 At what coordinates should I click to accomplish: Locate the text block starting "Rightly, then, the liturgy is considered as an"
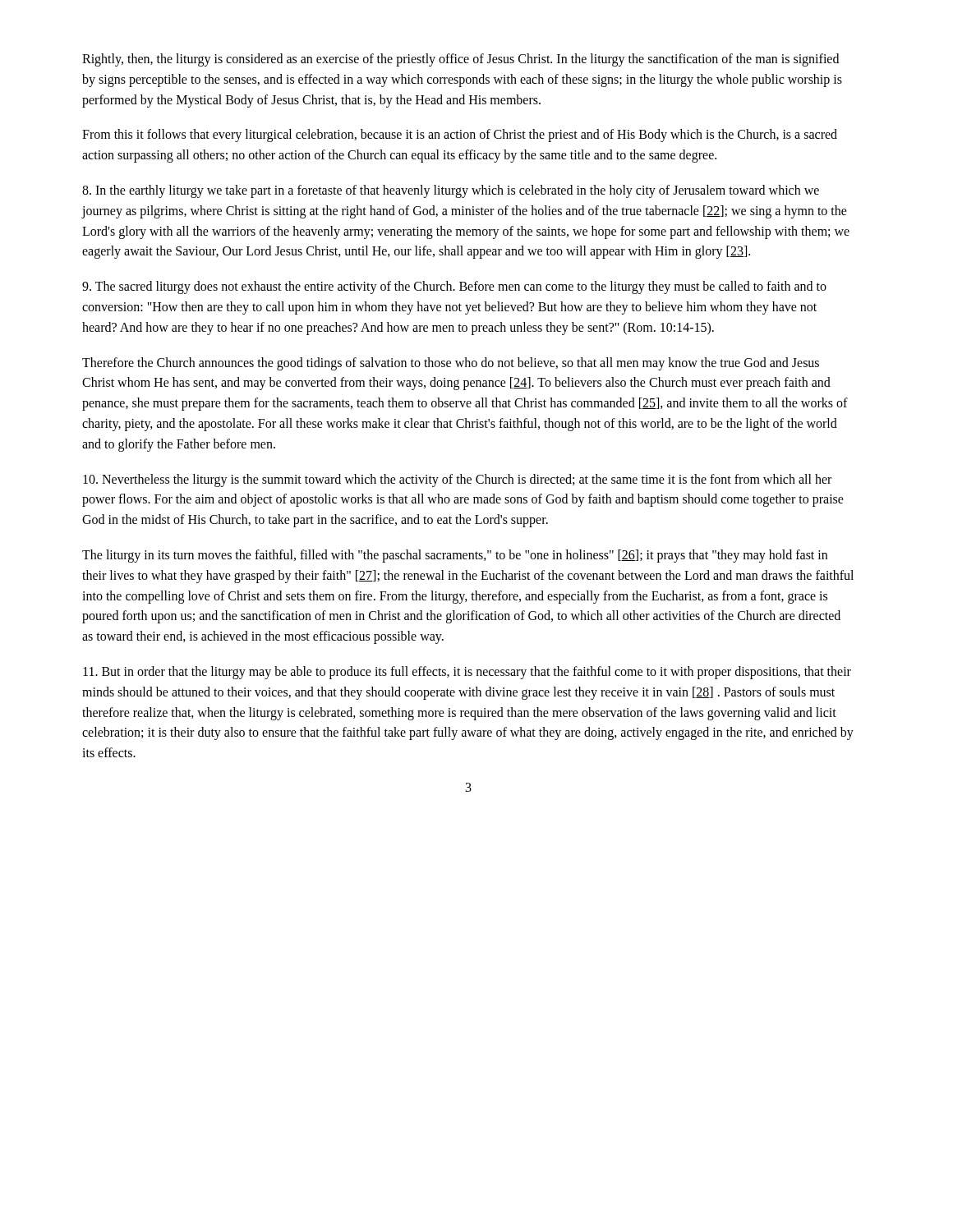tap(462, 79)
